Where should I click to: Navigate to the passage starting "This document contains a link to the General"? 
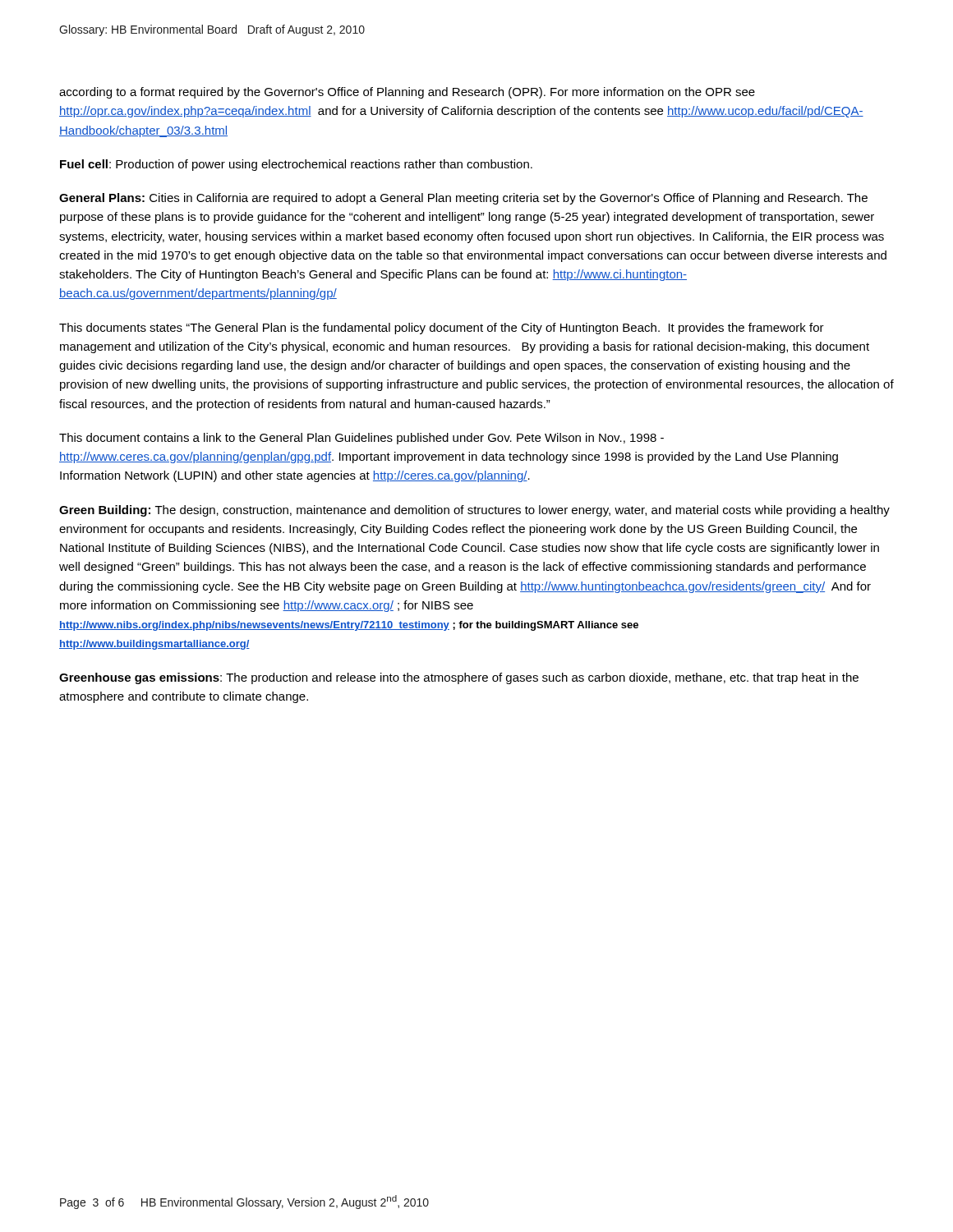click(x=449, y=456)
